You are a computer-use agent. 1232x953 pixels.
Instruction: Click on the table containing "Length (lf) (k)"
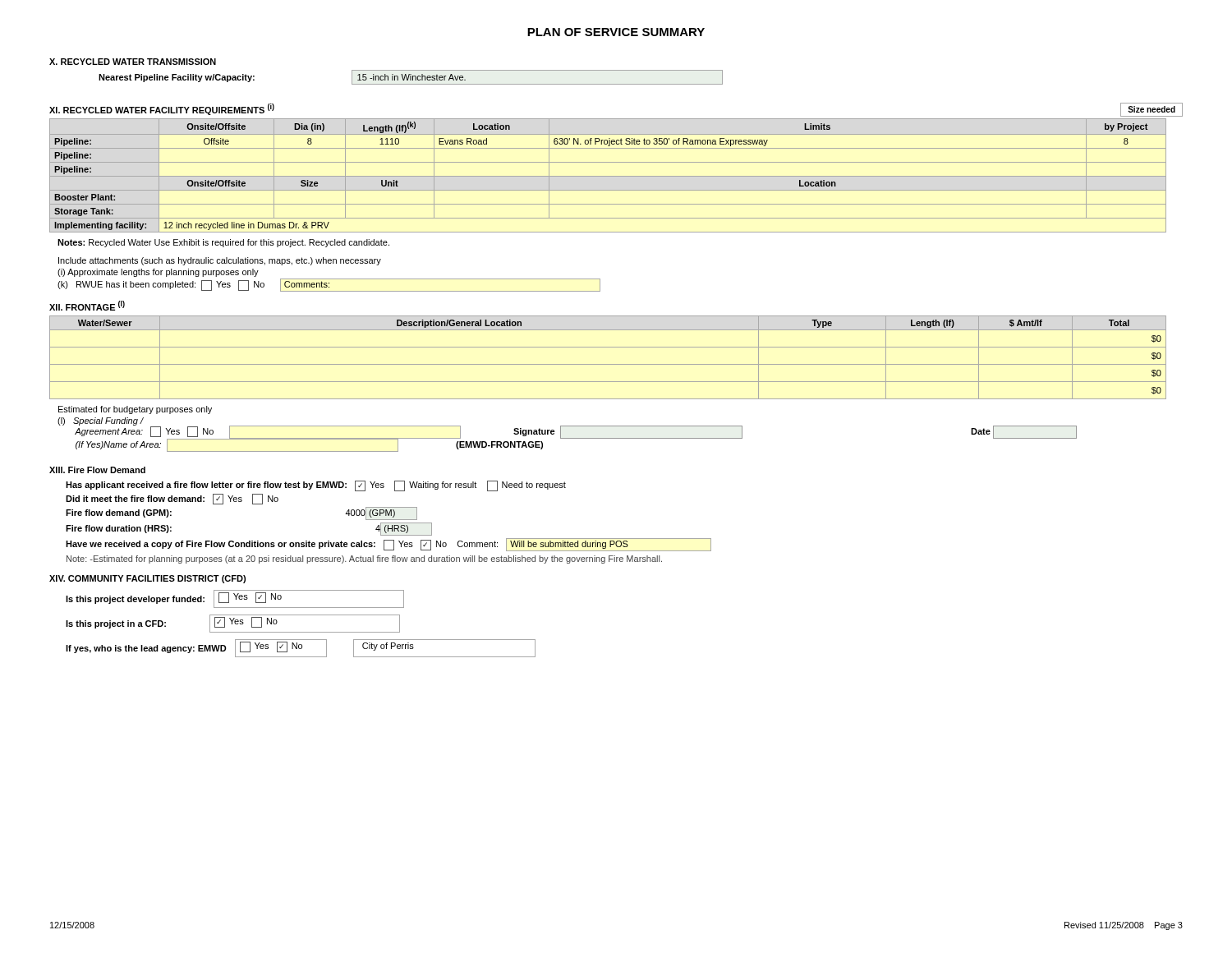[x=616, y=175]
